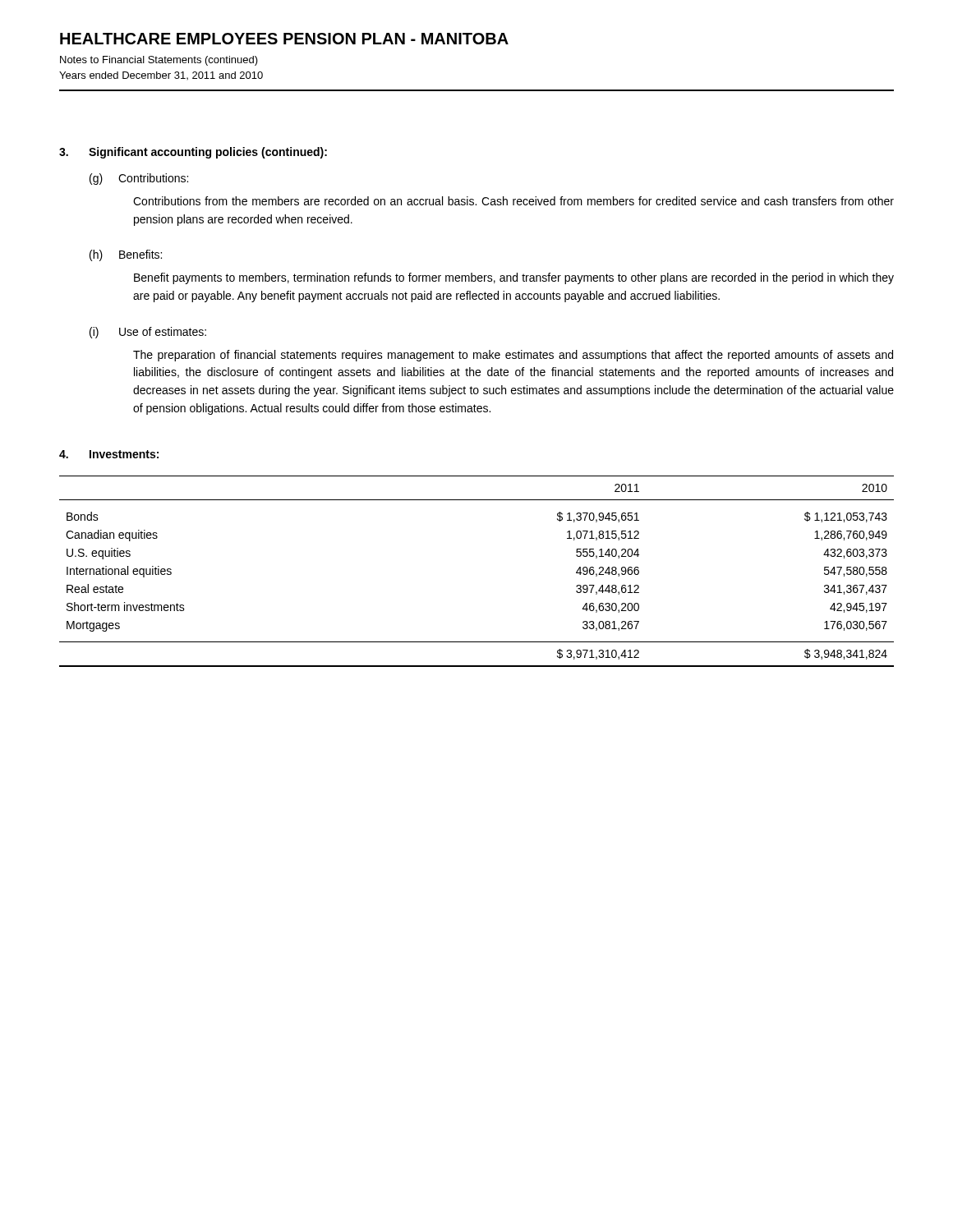Select the passage starting "(g) Contributions:"

[x=139, y=178]
